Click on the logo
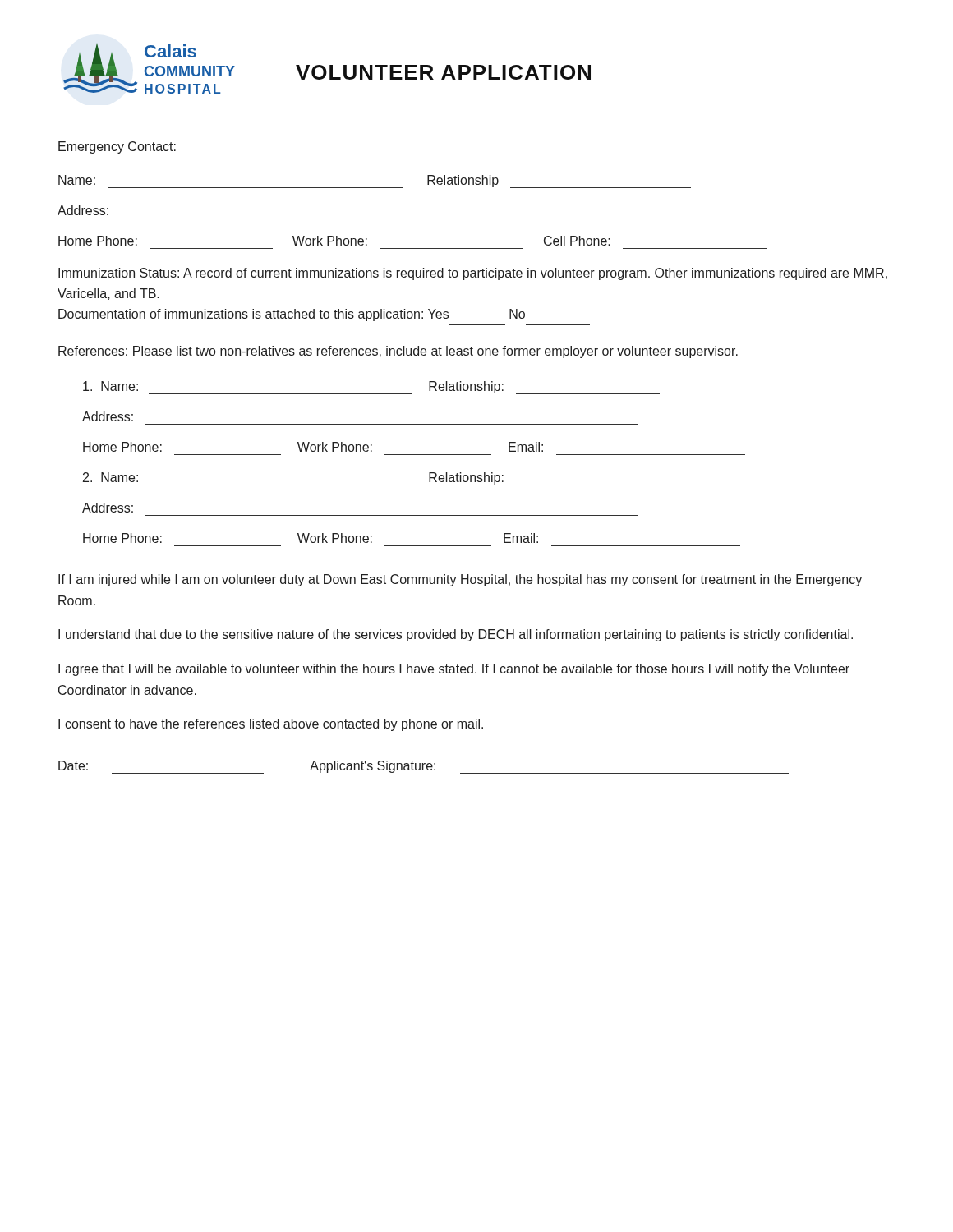 pyautogui.click(x=152, y=68)
